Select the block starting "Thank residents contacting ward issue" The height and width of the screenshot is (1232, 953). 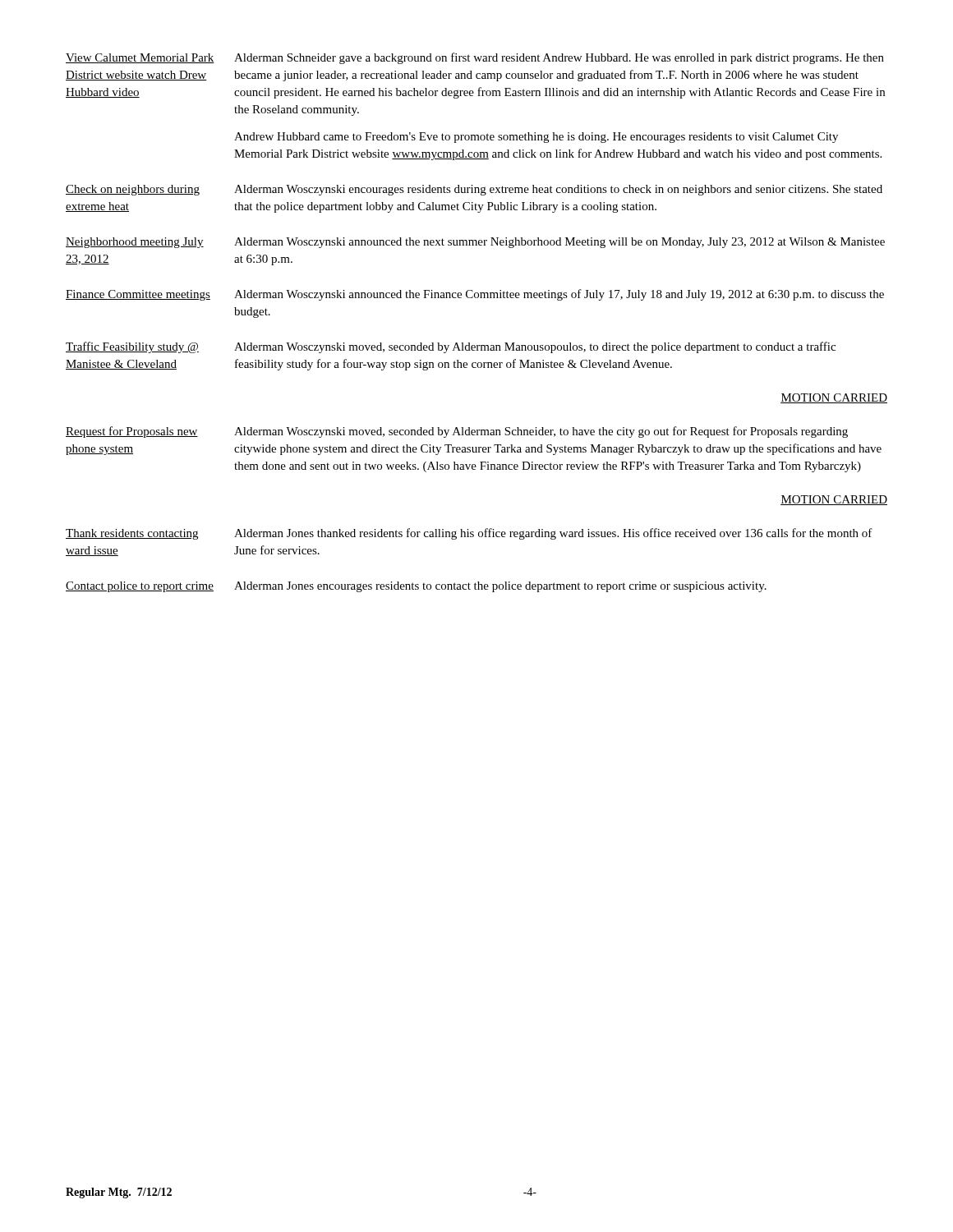(x=132, y=542)
